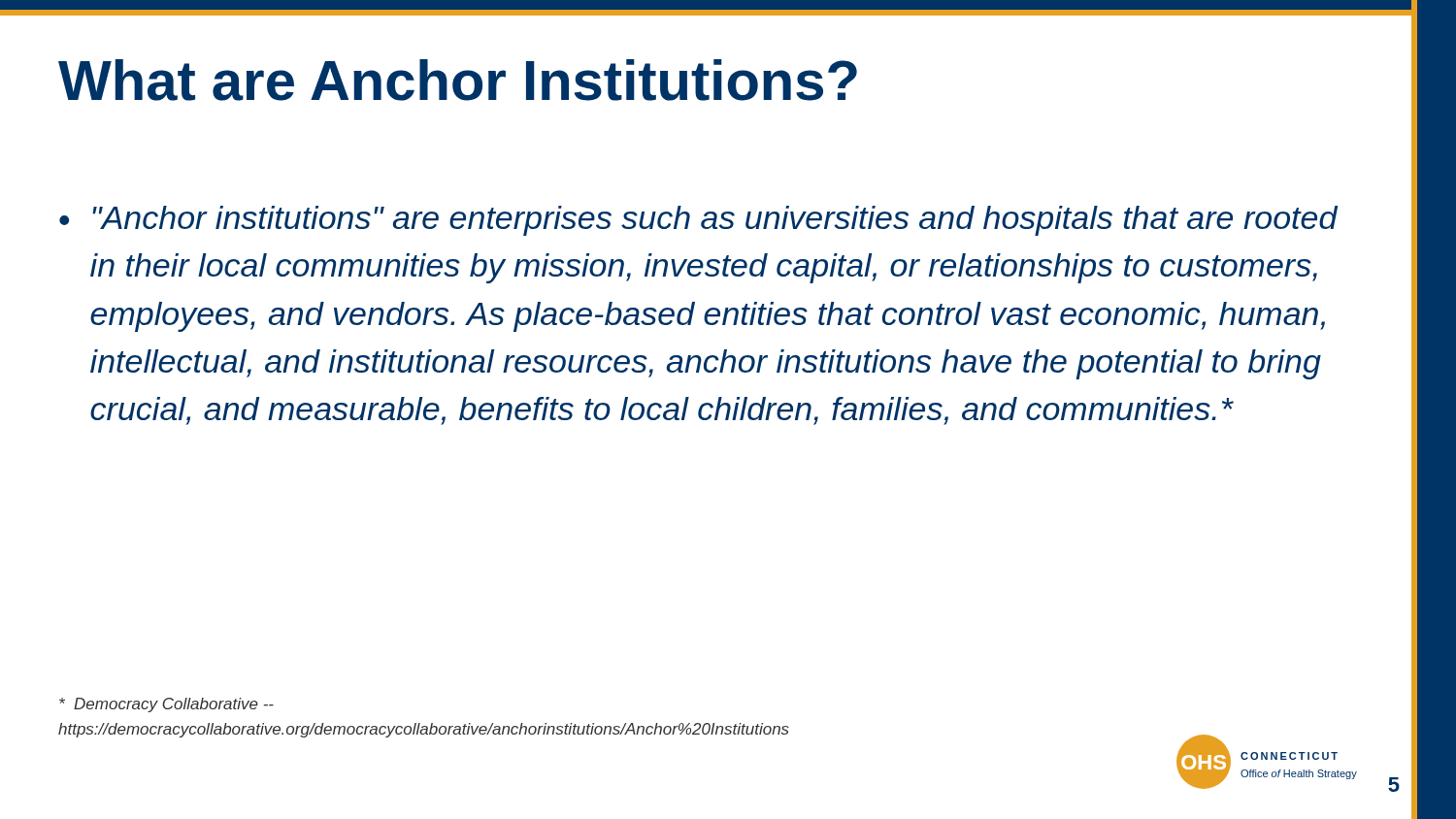Locate the text "What are Anchor Institutions?"
1456x819 pixels.
(689, 81)
